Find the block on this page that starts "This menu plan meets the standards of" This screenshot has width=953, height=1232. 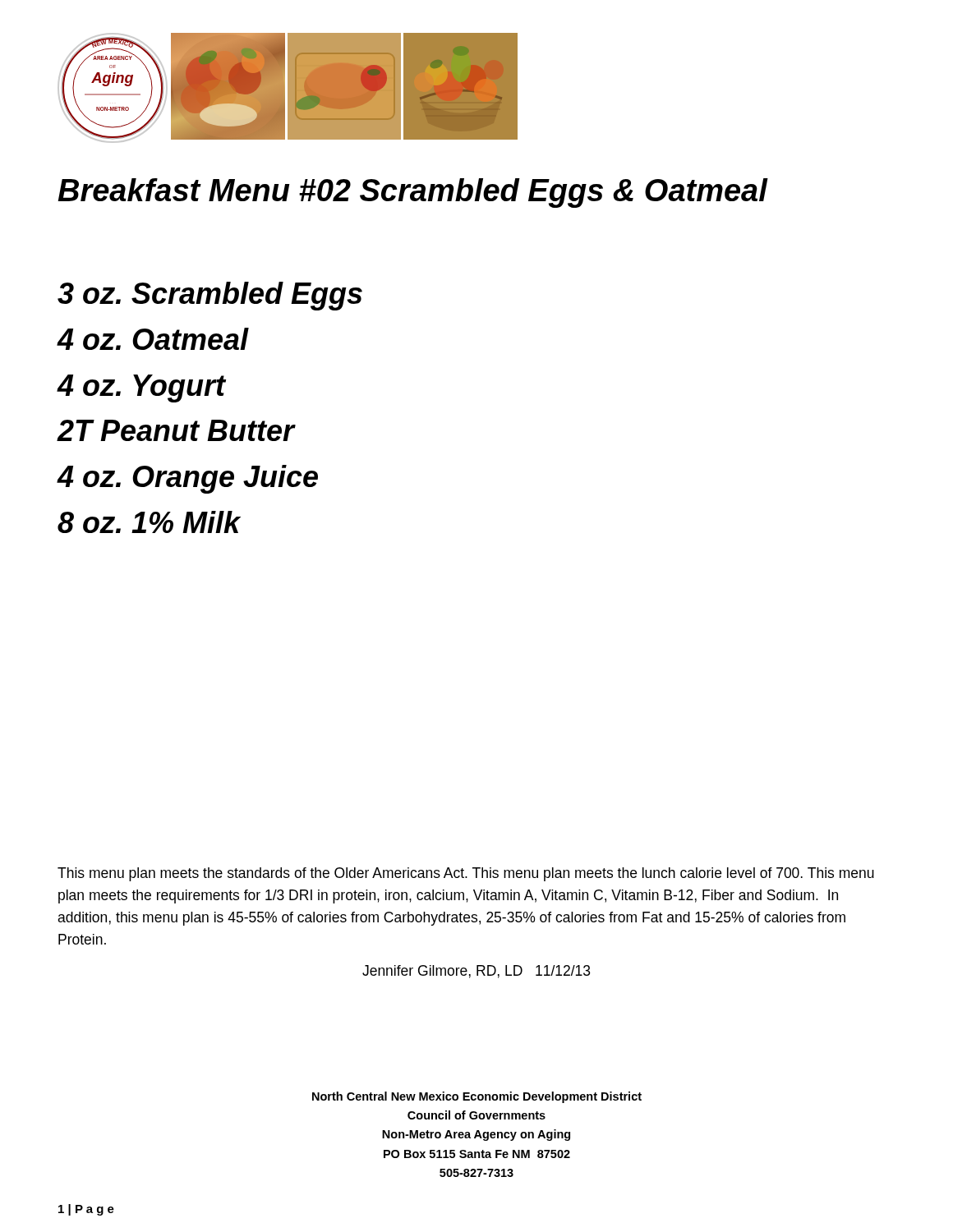coord(476,923)
